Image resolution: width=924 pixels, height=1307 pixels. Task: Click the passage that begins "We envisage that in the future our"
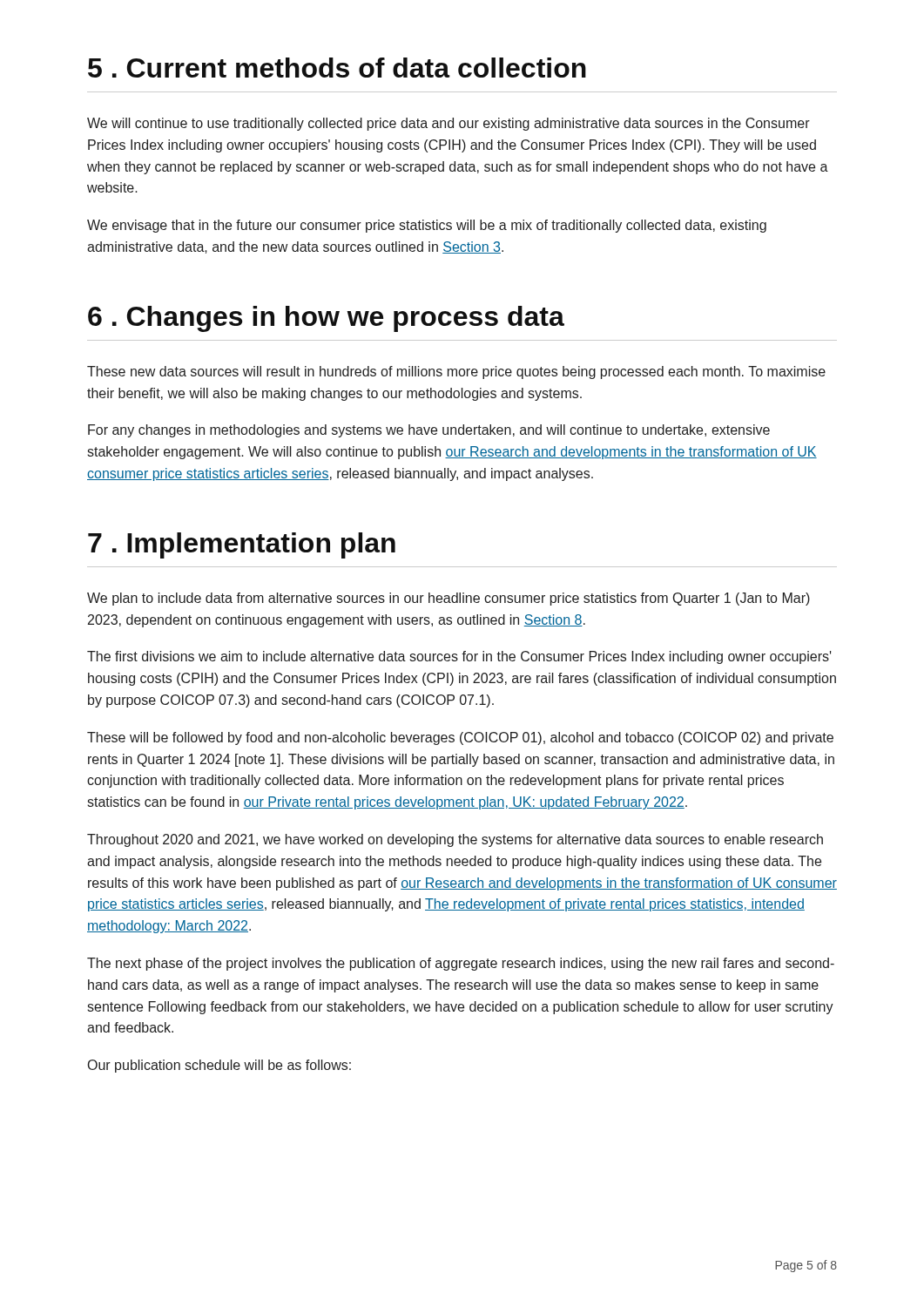[x=462, y=237]
